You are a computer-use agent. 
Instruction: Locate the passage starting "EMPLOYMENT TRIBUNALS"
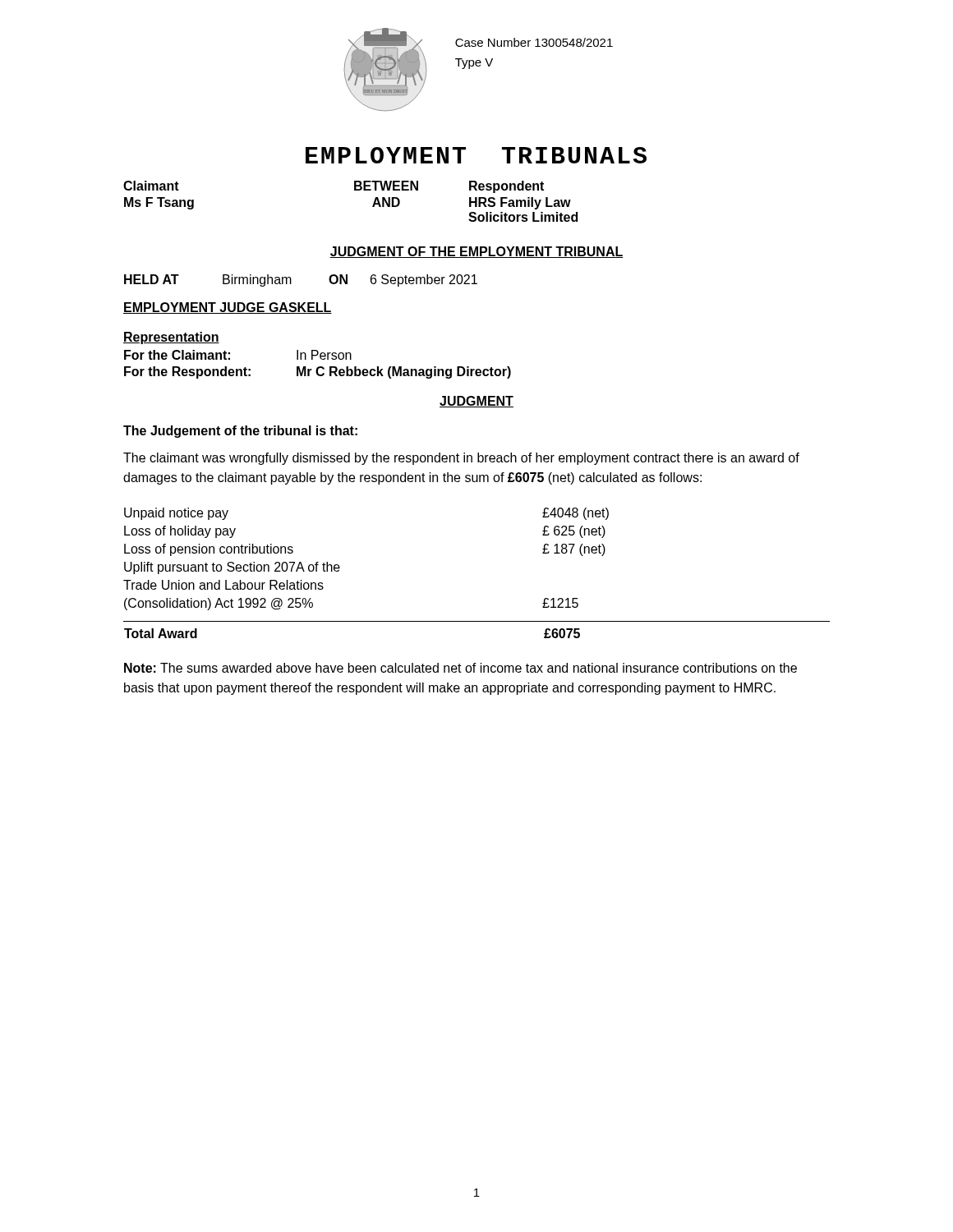(x=393, y=155)
